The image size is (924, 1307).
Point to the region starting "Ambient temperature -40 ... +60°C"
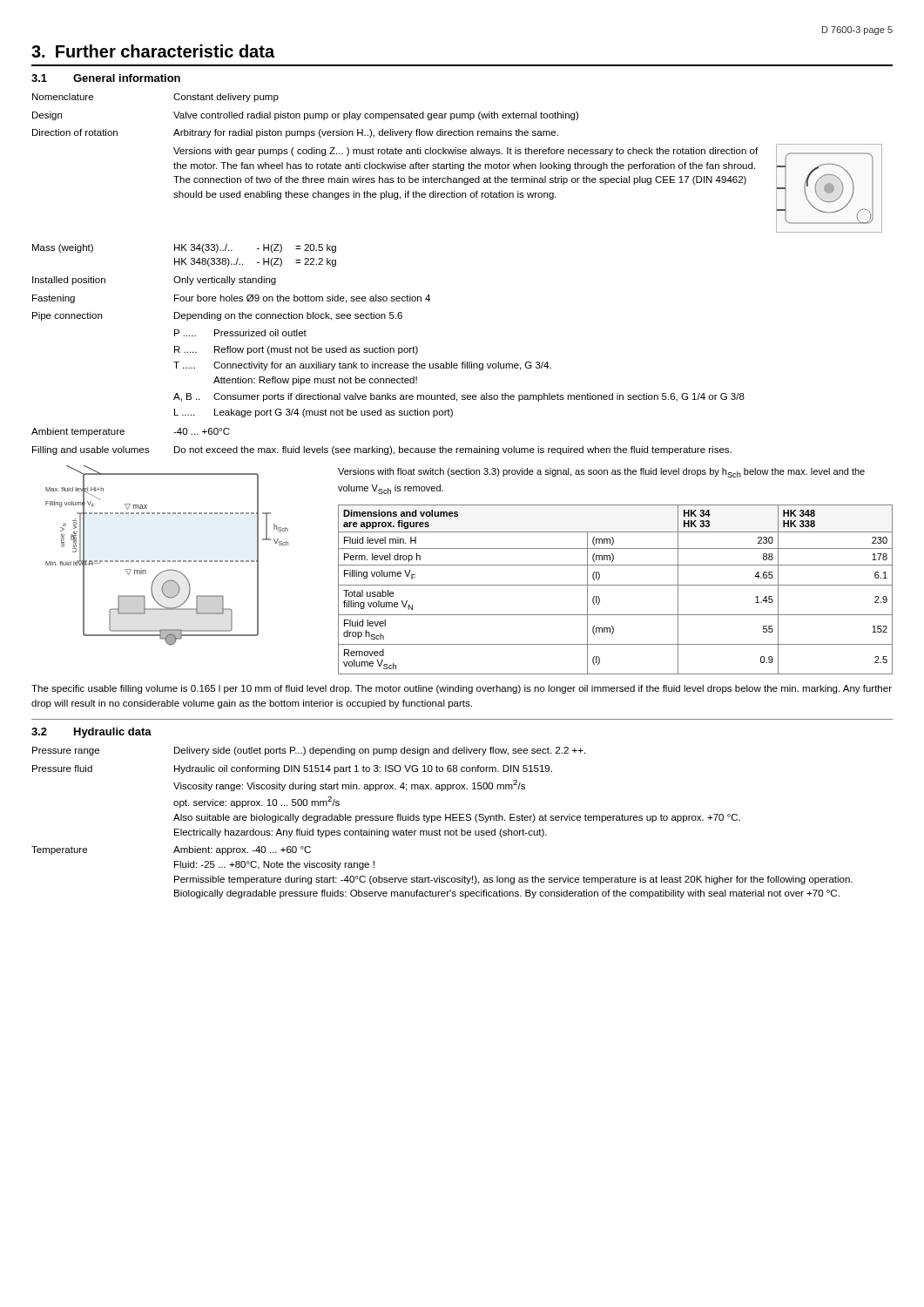pyautogui.click(x=79, y=432)
